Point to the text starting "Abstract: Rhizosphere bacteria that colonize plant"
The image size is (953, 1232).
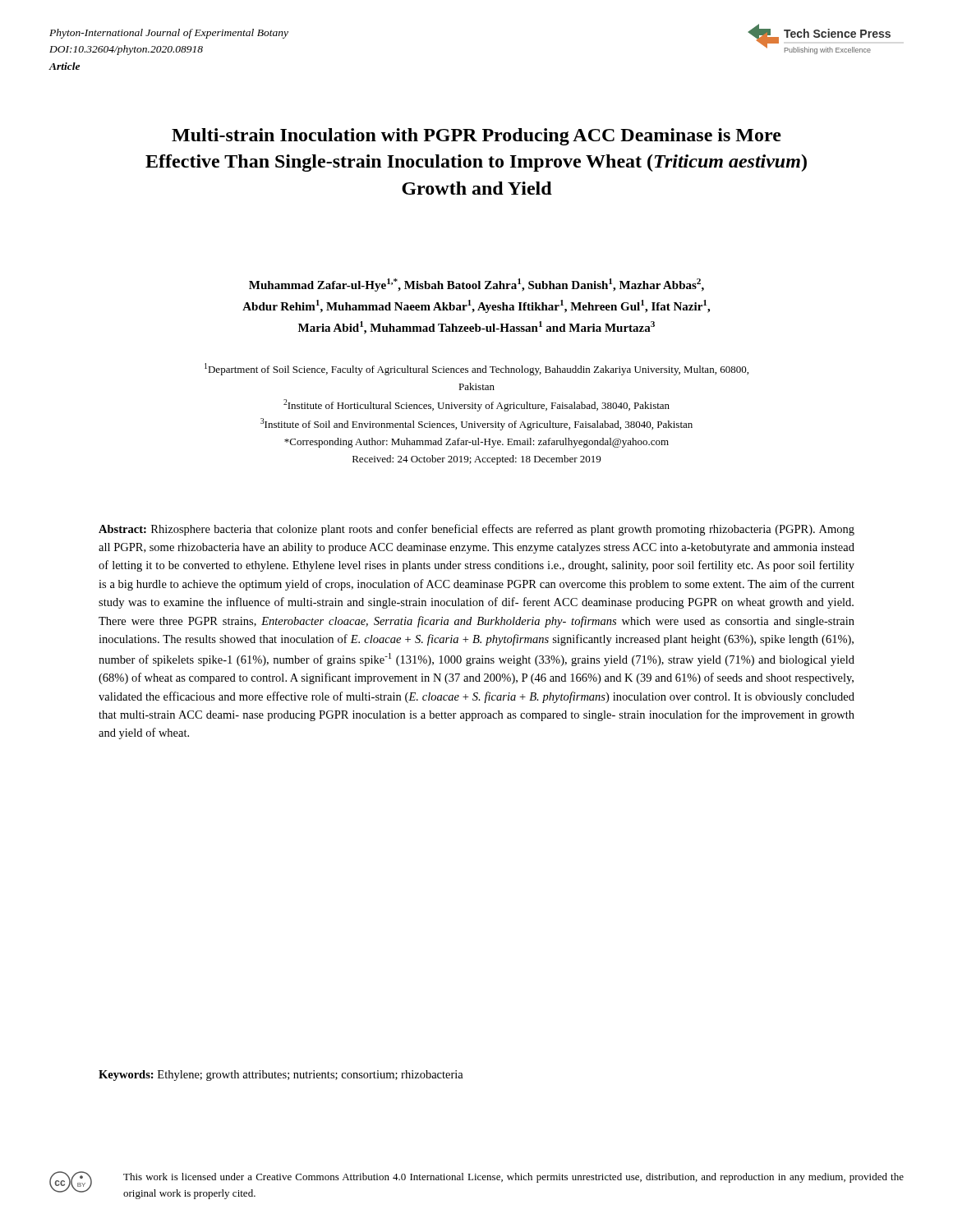coord(476,631)
